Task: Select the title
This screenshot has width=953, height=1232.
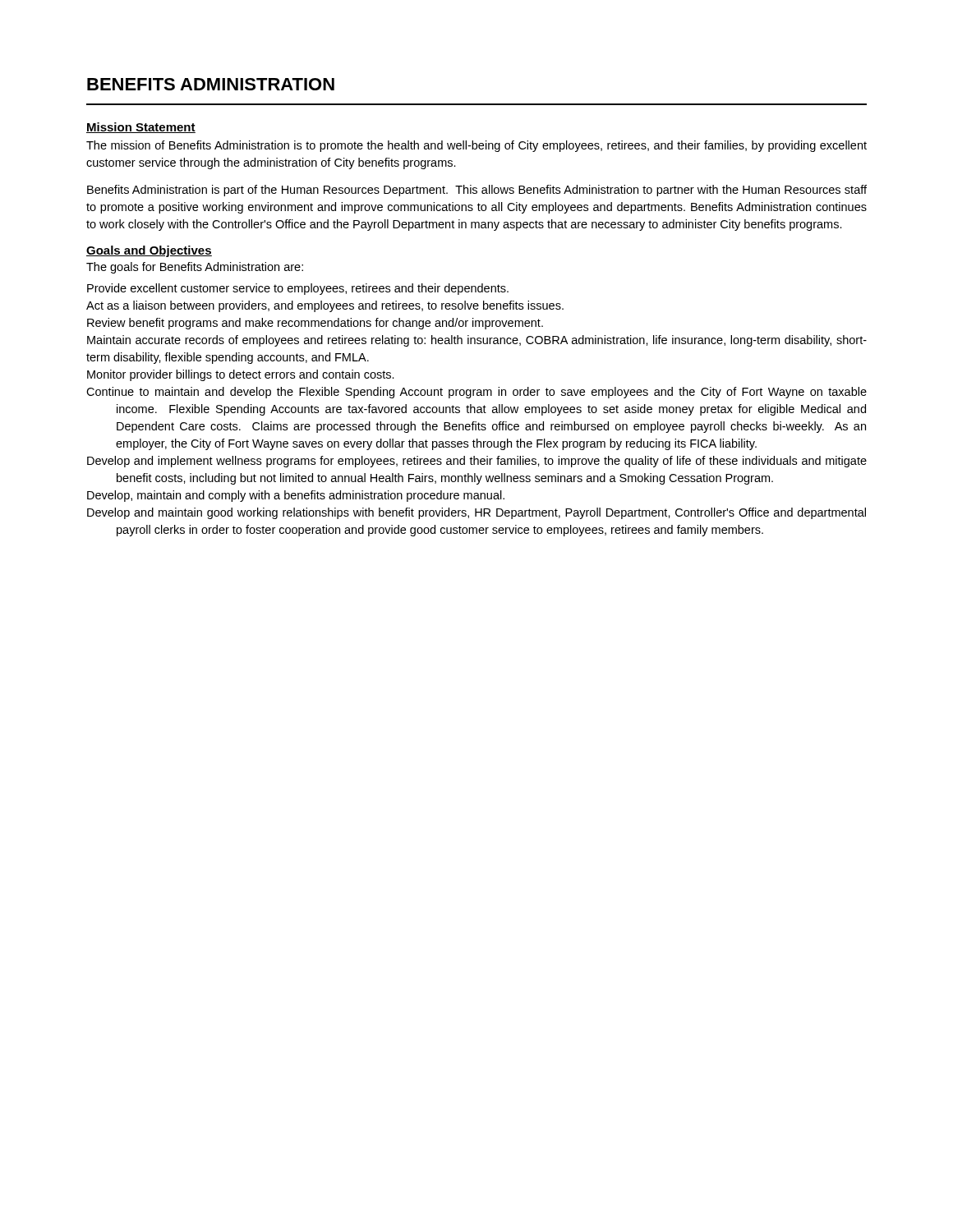Action: 476,90
